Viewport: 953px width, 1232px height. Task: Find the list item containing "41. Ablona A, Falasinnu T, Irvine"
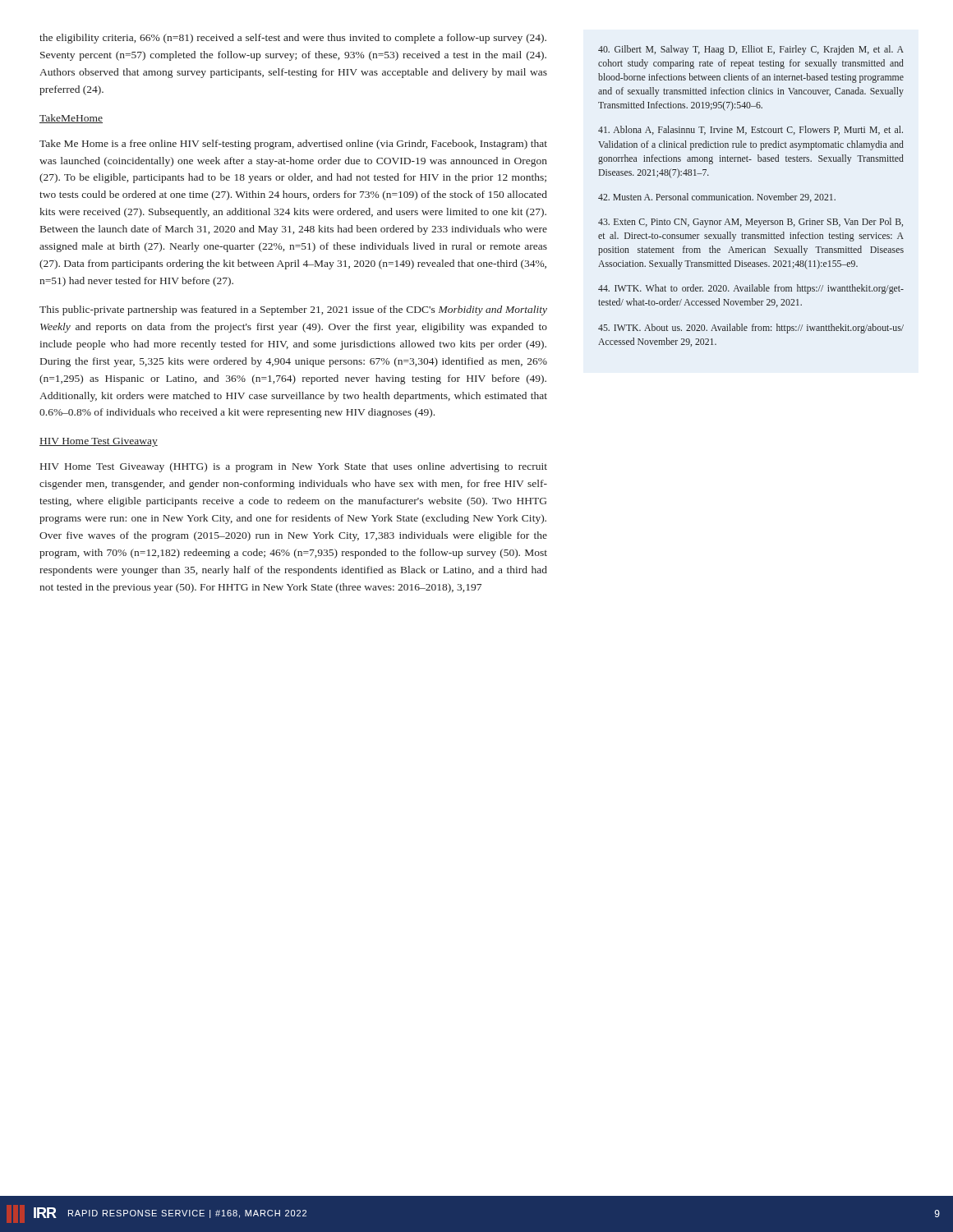coord(751,152)
